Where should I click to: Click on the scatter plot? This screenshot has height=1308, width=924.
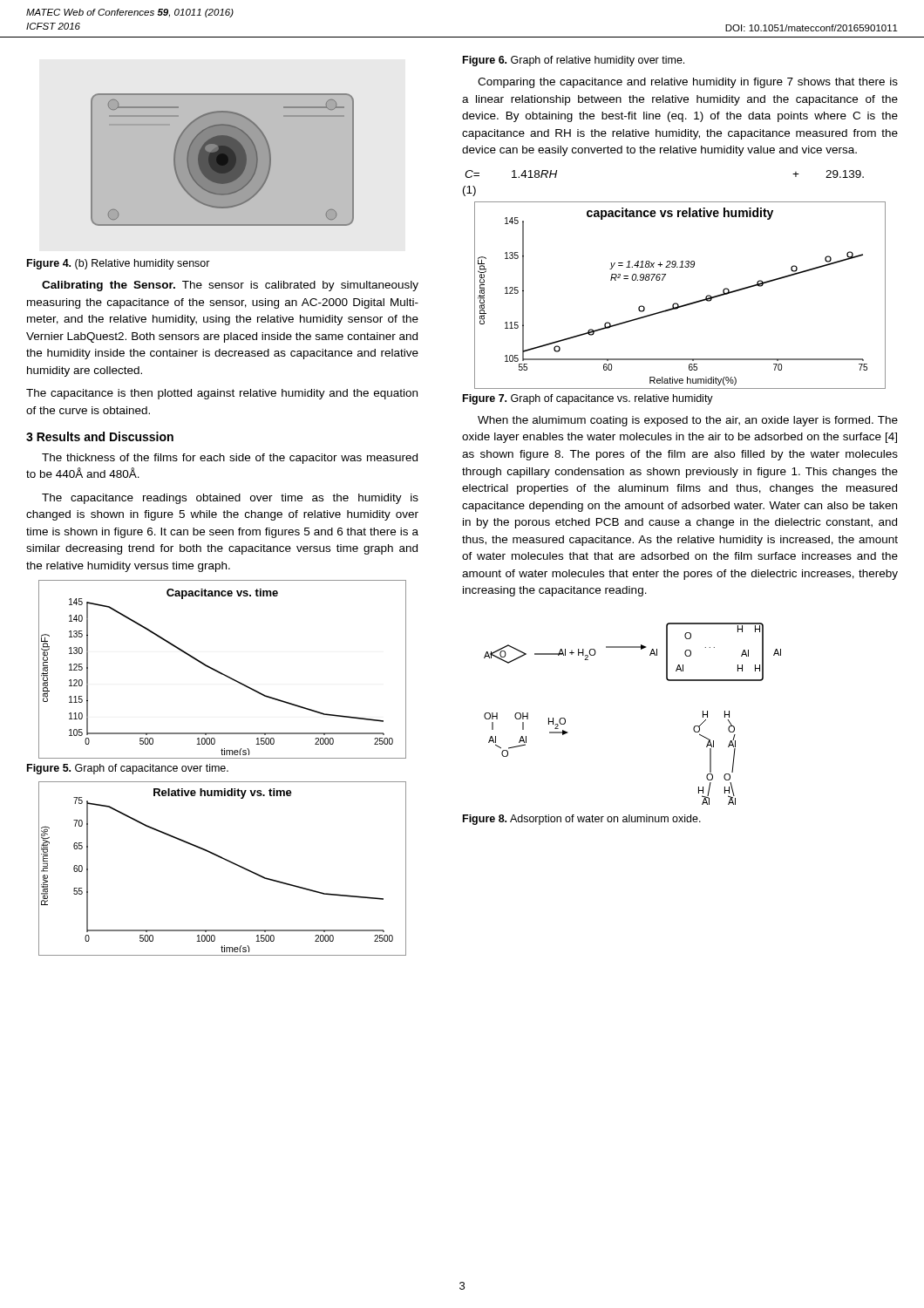click(x=680, y=295)
